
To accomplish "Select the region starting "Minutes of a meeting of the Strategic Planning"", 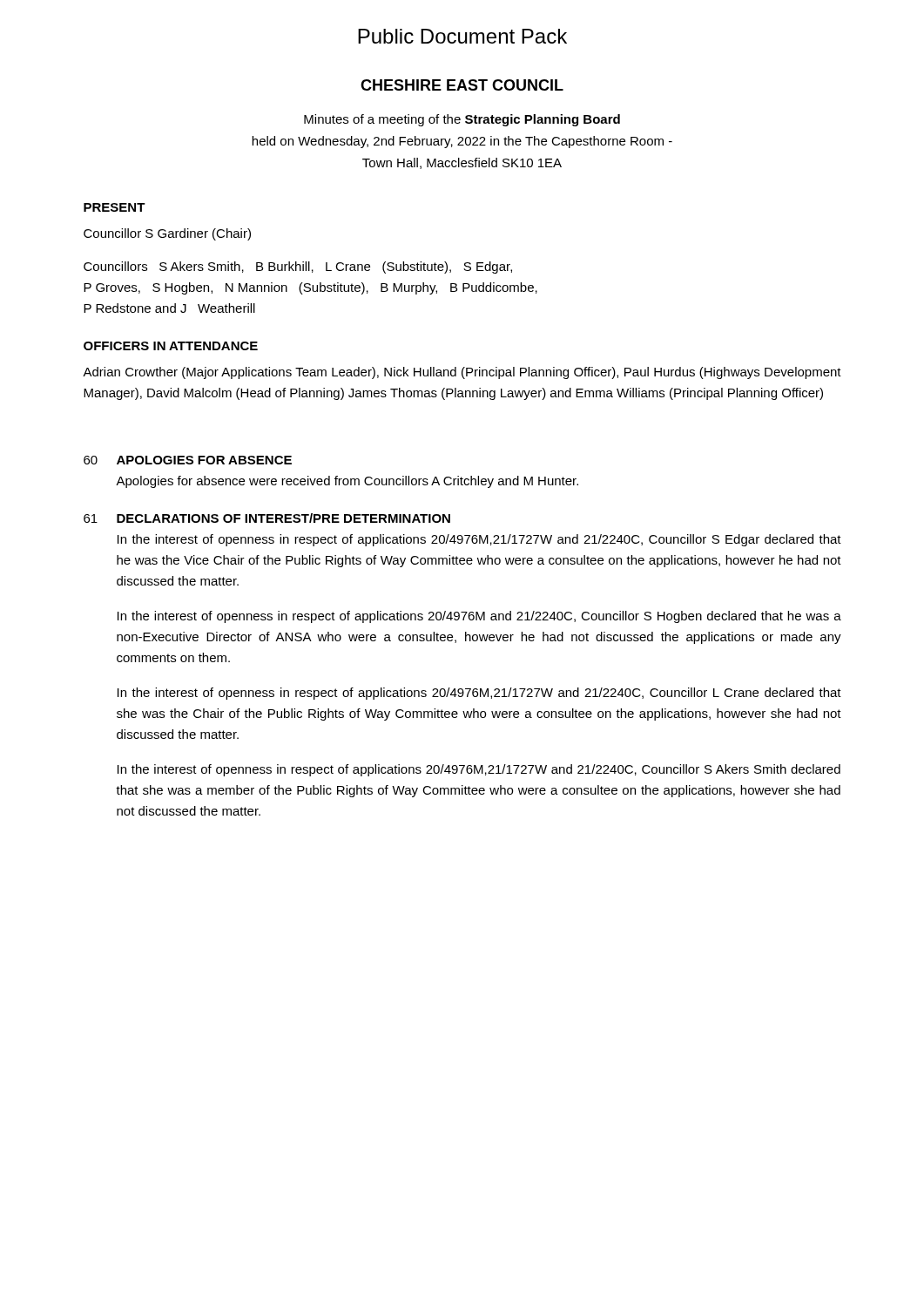I will tap(462, 141).
